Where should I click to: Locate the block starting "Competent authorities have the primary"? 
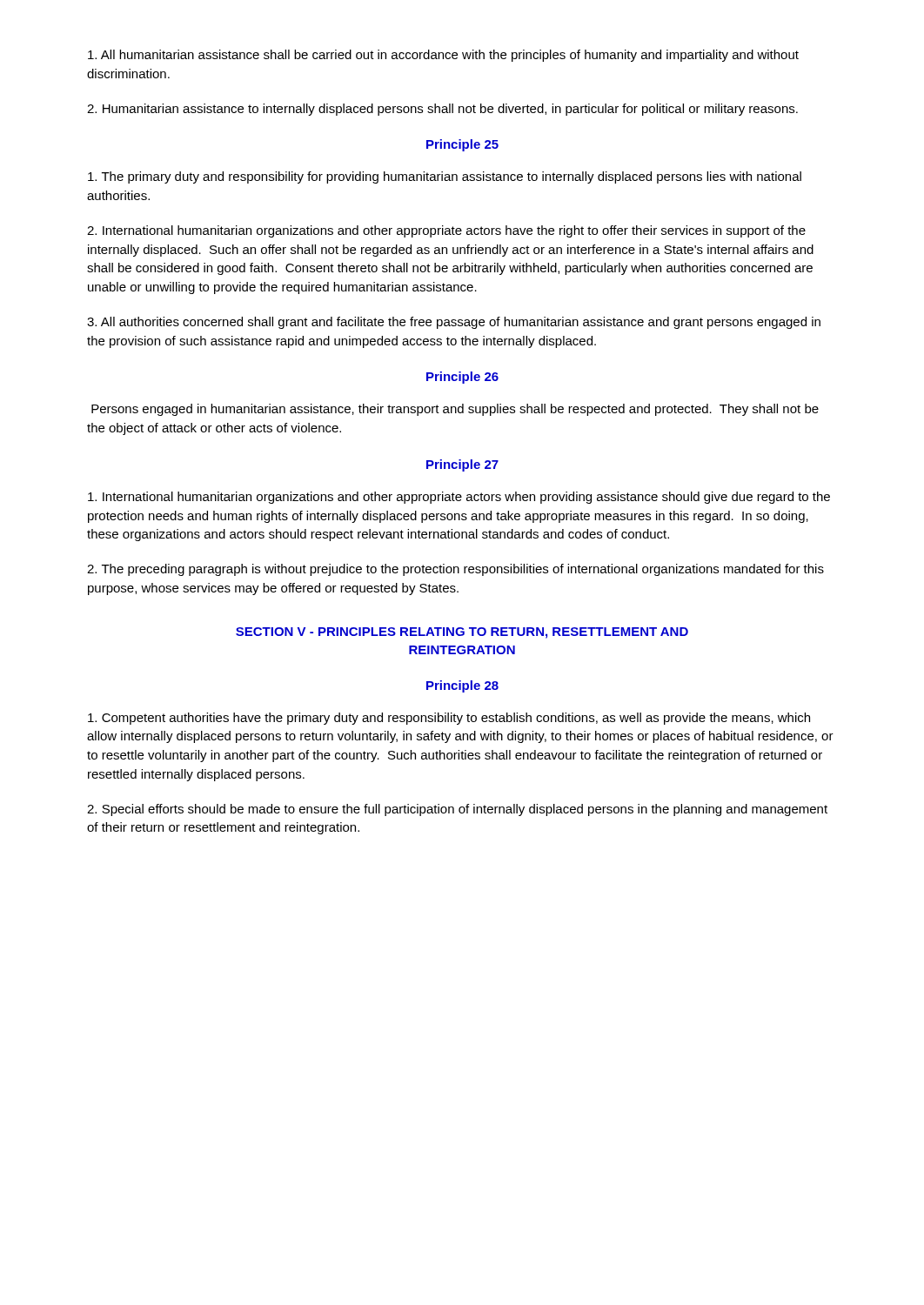pos(460,745)
